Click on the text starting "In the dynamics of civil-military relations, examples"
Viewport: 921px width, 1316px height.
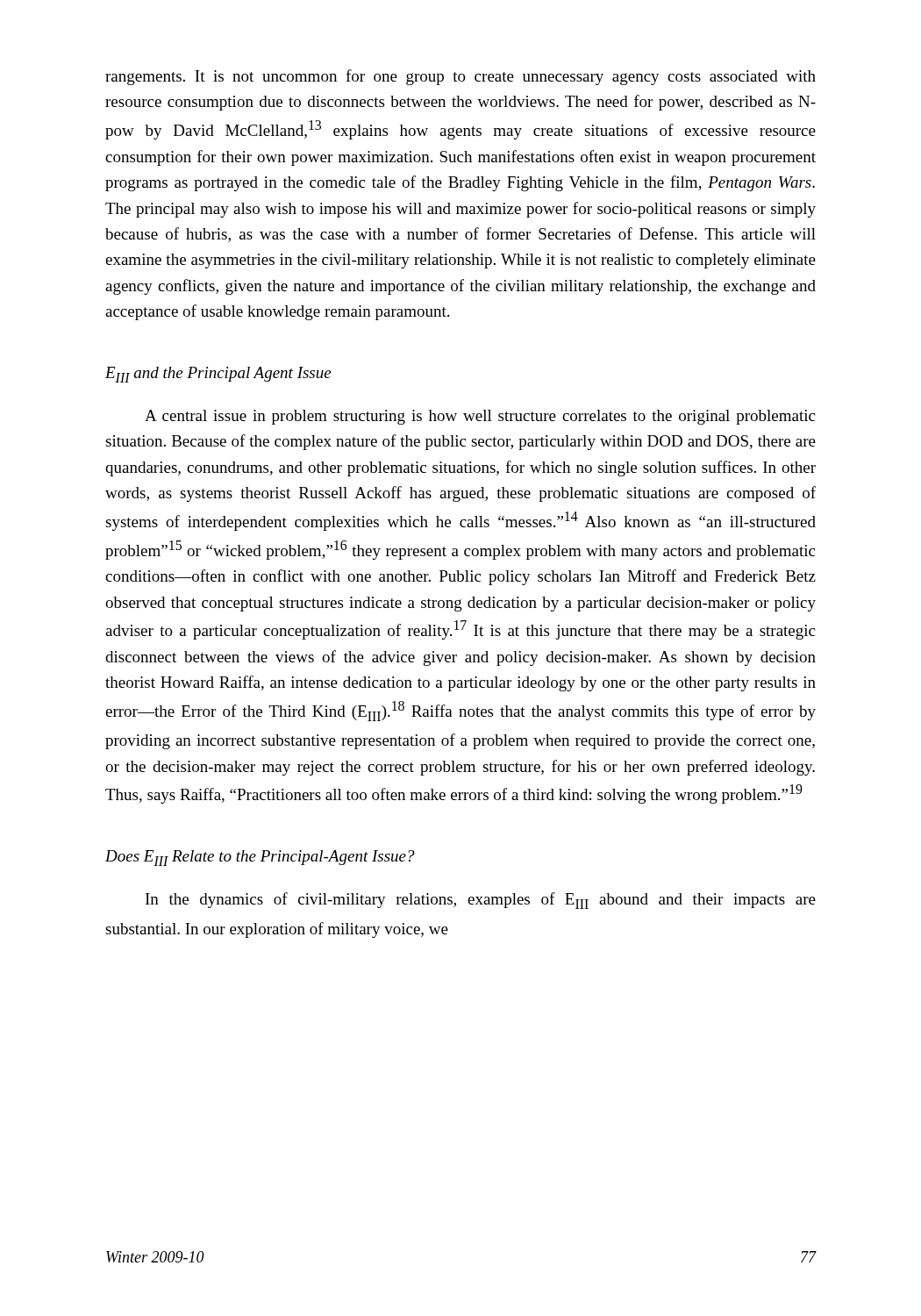pyautogui.click(x=460, y=914)
